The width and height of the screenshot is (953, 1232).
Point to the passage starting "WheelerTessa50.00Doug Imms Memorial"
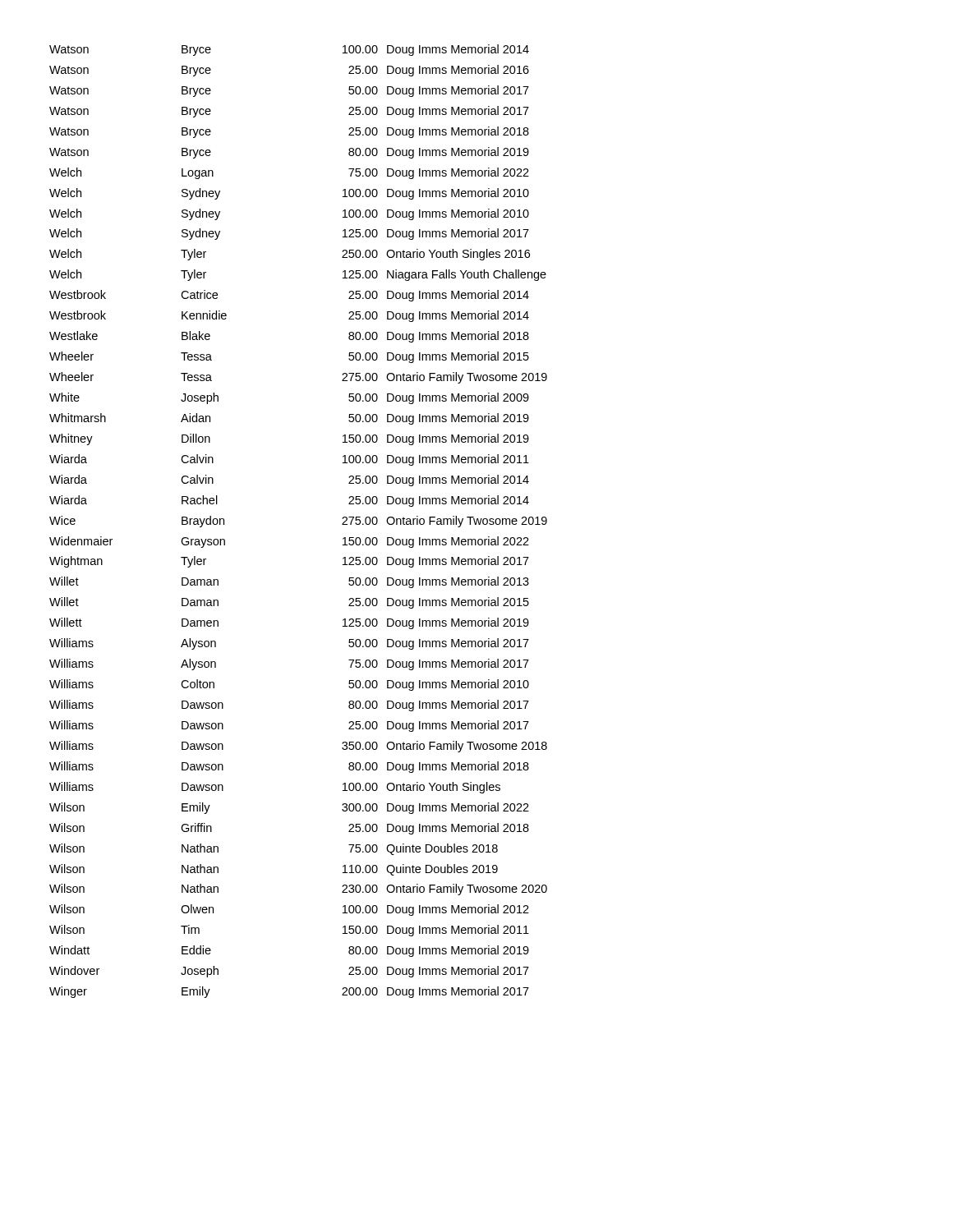click(x=476, y=357)
